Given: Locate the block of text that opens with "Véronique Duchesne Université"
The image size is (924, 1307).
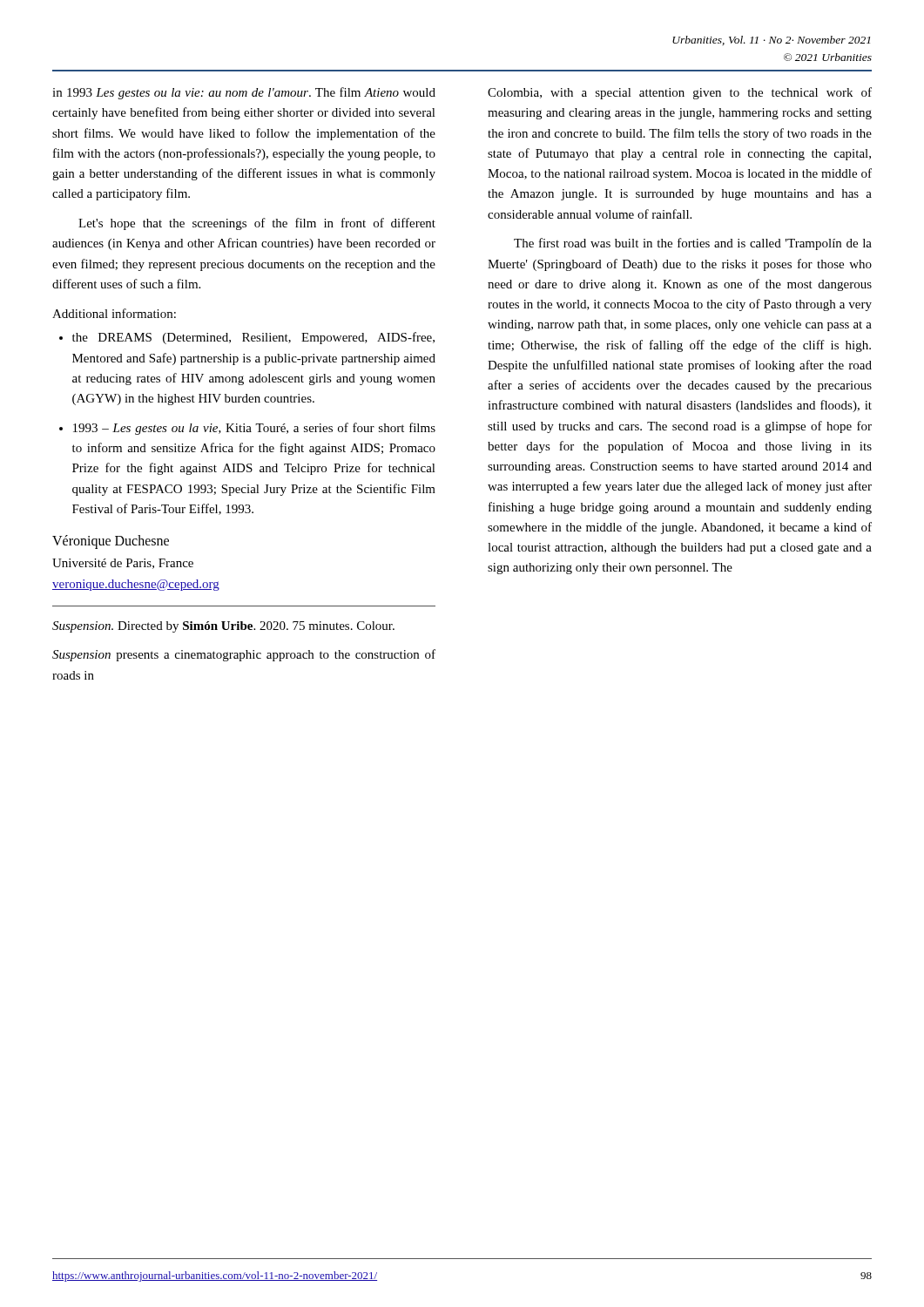Looking at the screenshot, I should pos(111,542).
